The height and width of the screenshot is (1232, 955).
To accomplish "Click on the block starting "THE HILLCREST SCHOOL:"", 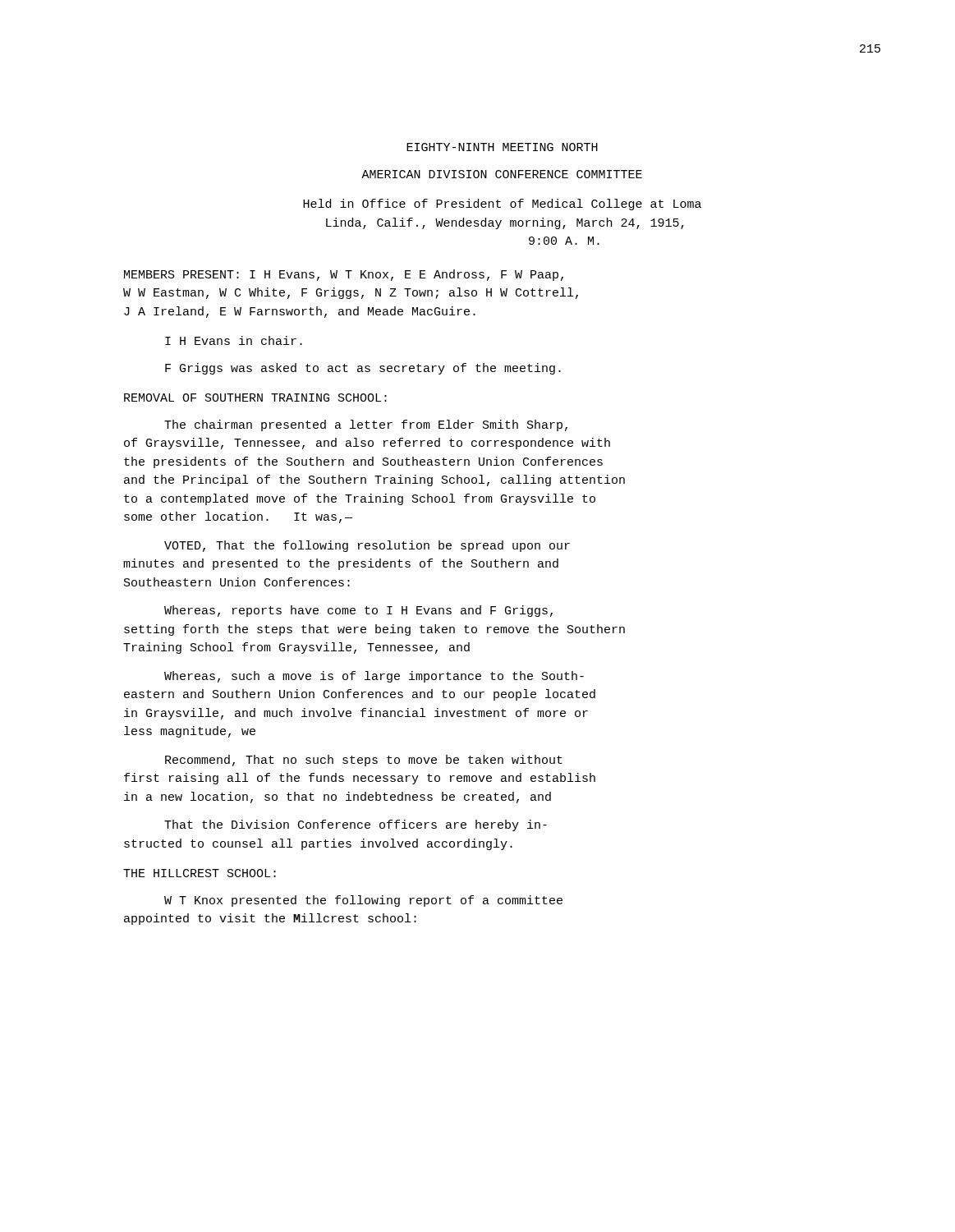I will click(x=201, y=874).
